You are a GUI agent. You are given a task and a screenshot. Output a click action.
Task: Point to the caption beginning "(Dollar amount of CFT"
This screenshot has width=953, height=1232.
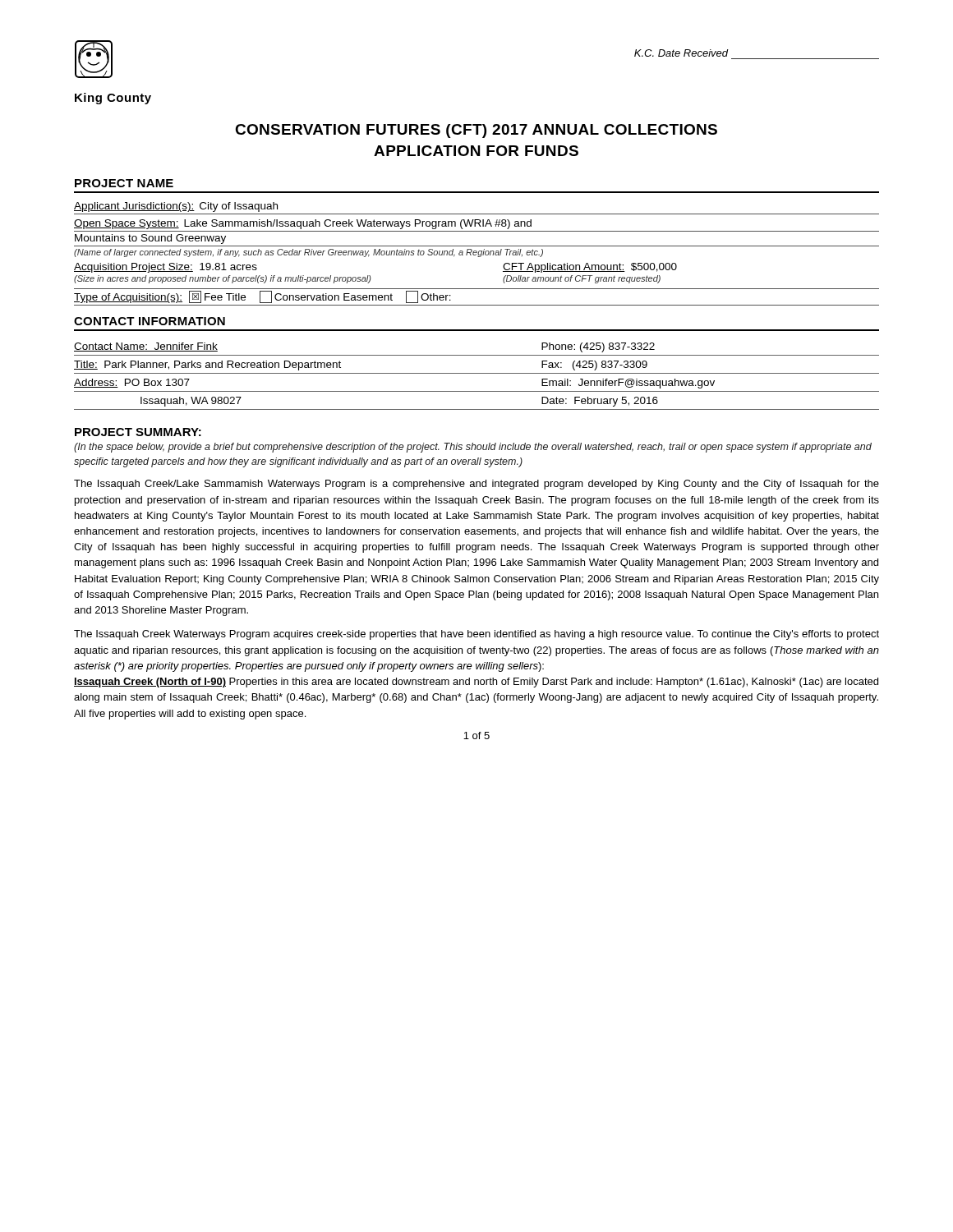click(x=582, y=279)
